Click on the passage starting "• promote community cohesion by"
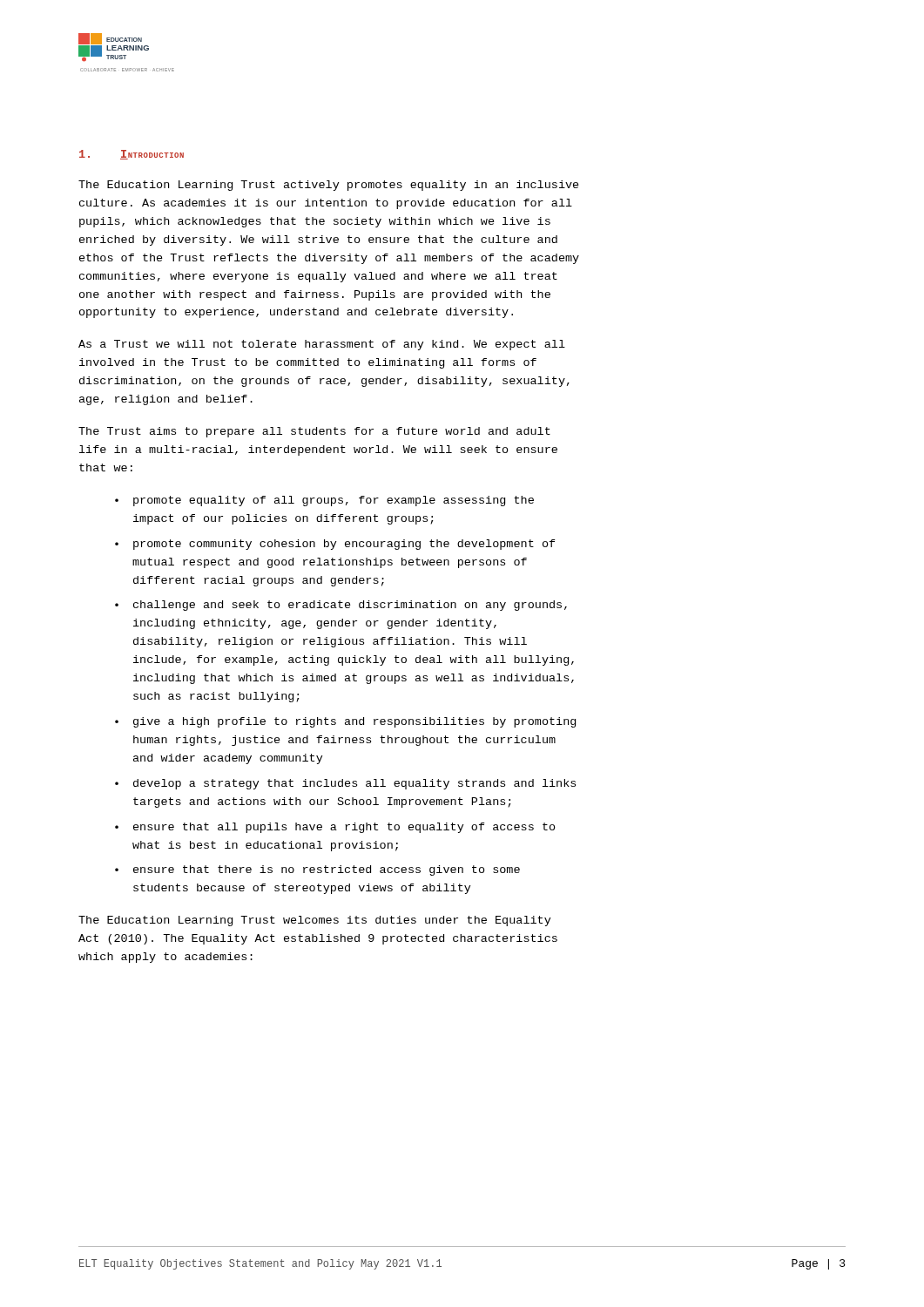Image resolution: width=924 pixels, height=1307 pixels. coord(479,563)
